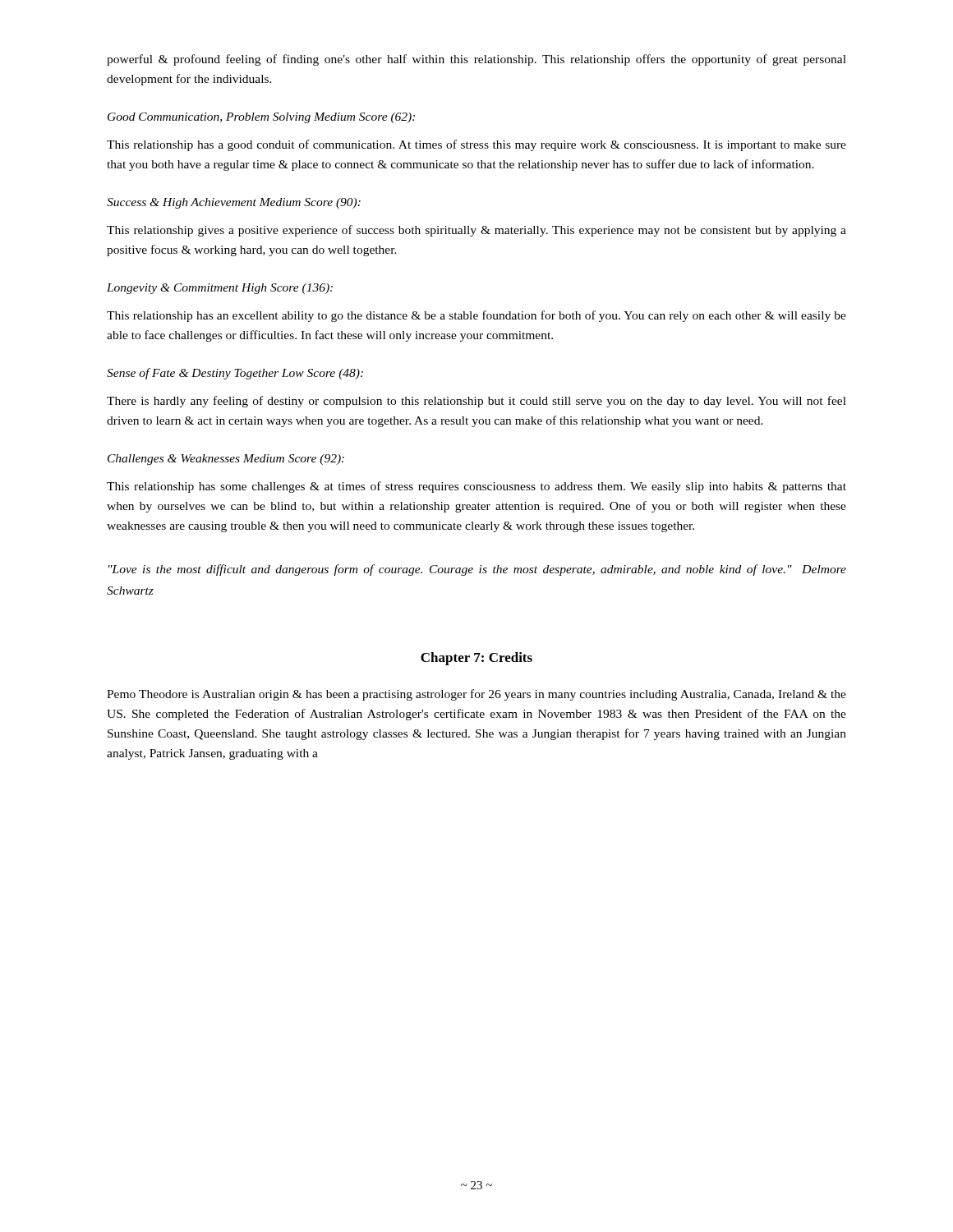Point to the block beginning "This relationship has an"
This screenshot has width=953, height=1232.
[x=476, y=325]
